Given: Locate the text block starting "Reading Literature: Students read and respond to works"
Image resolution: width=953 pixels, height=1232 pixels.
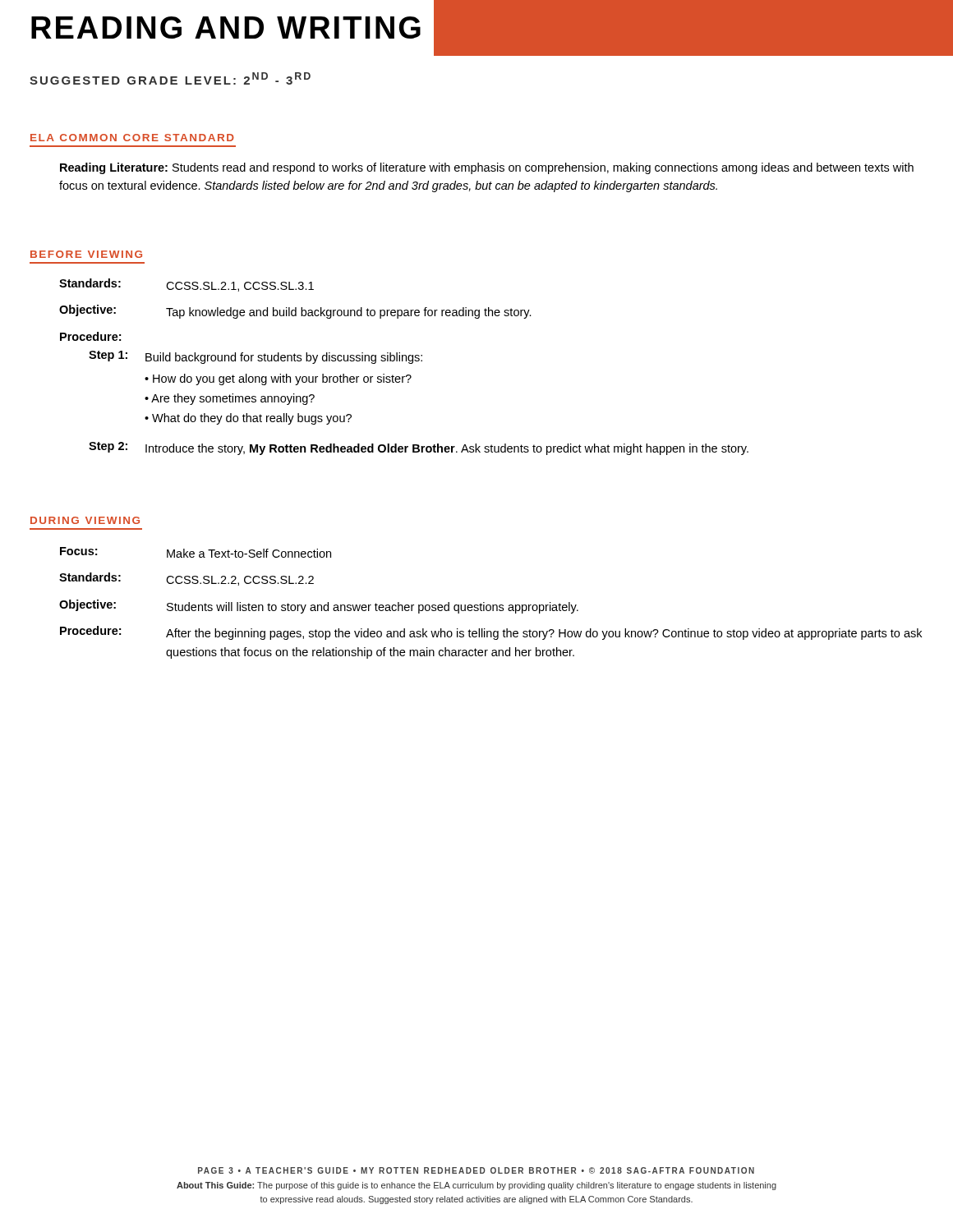Looking at the screenshot, I should point(487,177).
